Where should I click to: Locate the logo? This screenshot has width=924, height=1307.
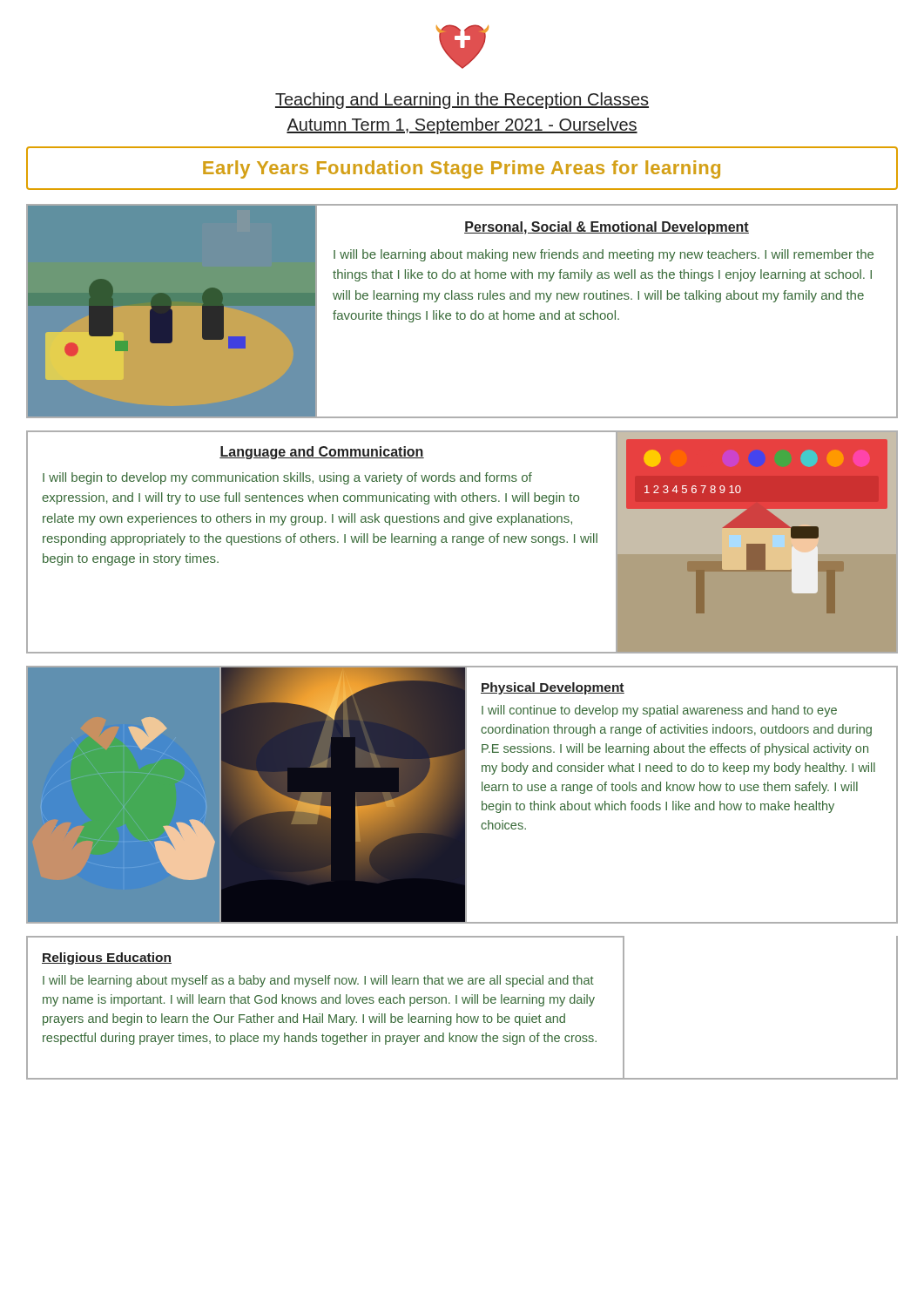[x=462, y=49]
